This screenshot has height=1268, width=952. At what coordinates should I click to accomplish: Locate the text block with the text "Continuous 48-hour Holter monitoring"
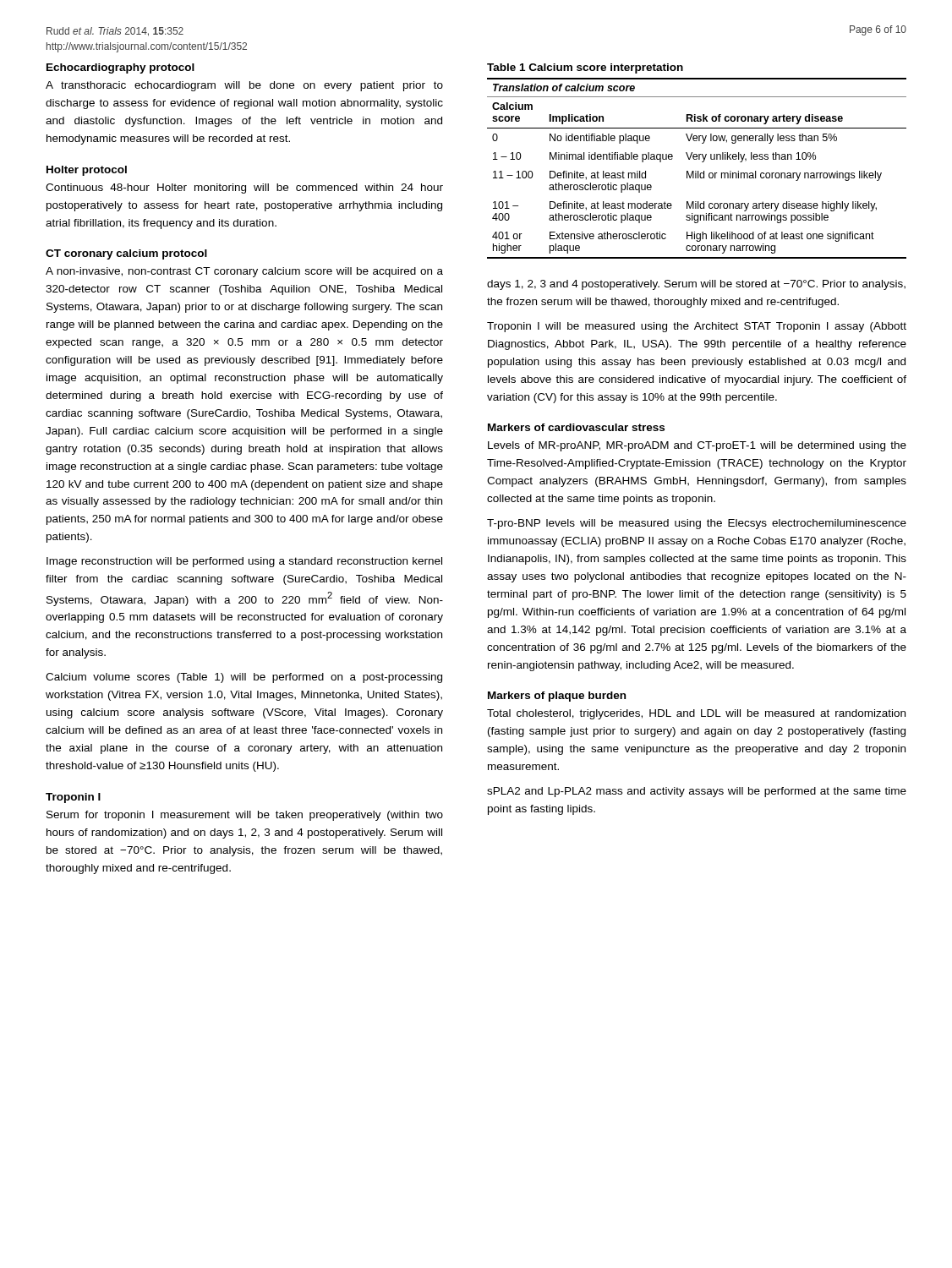tap(244, 205)
